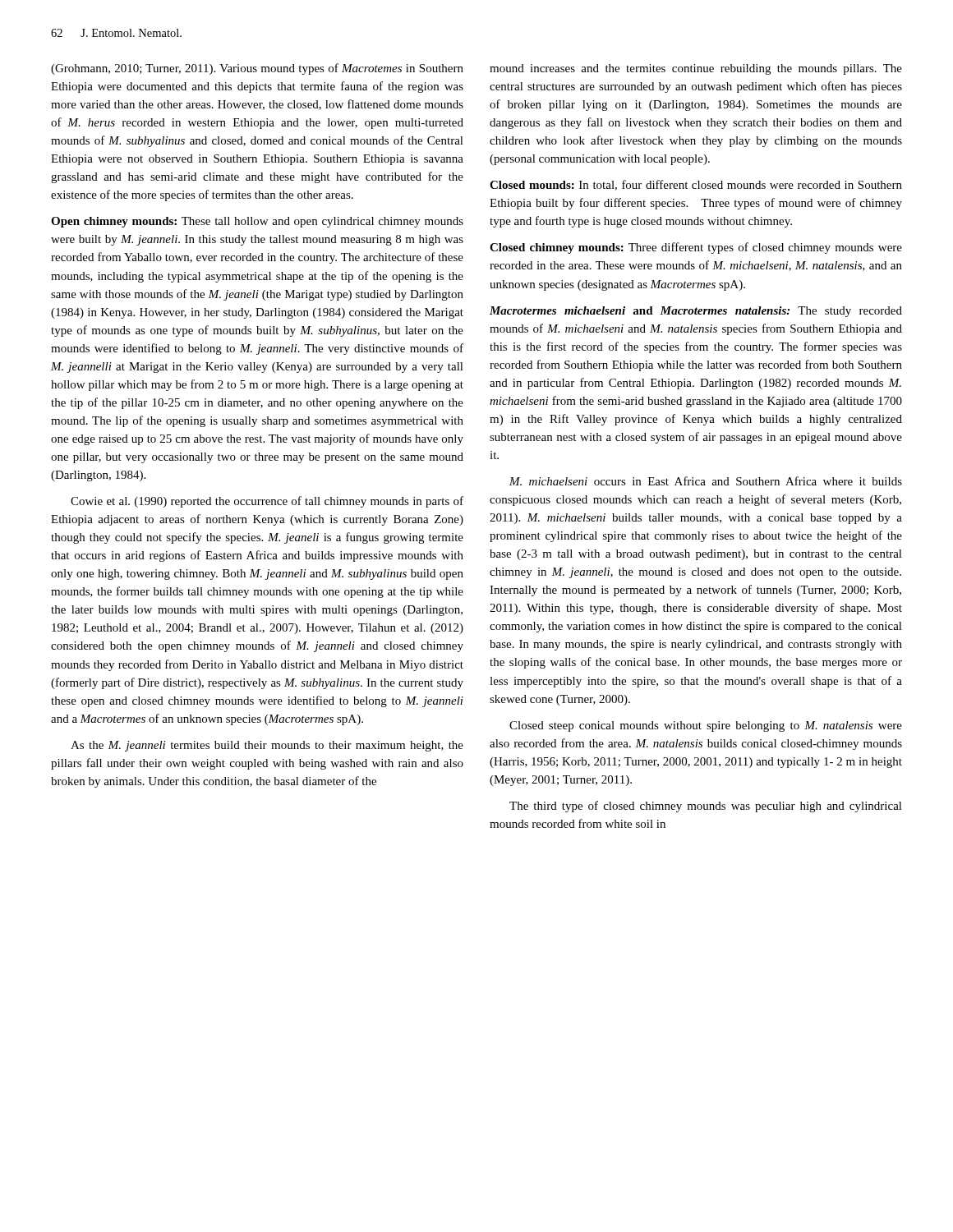Navigate to the text block starting "Cowie et al. (1990)"

tap(257, 610)
